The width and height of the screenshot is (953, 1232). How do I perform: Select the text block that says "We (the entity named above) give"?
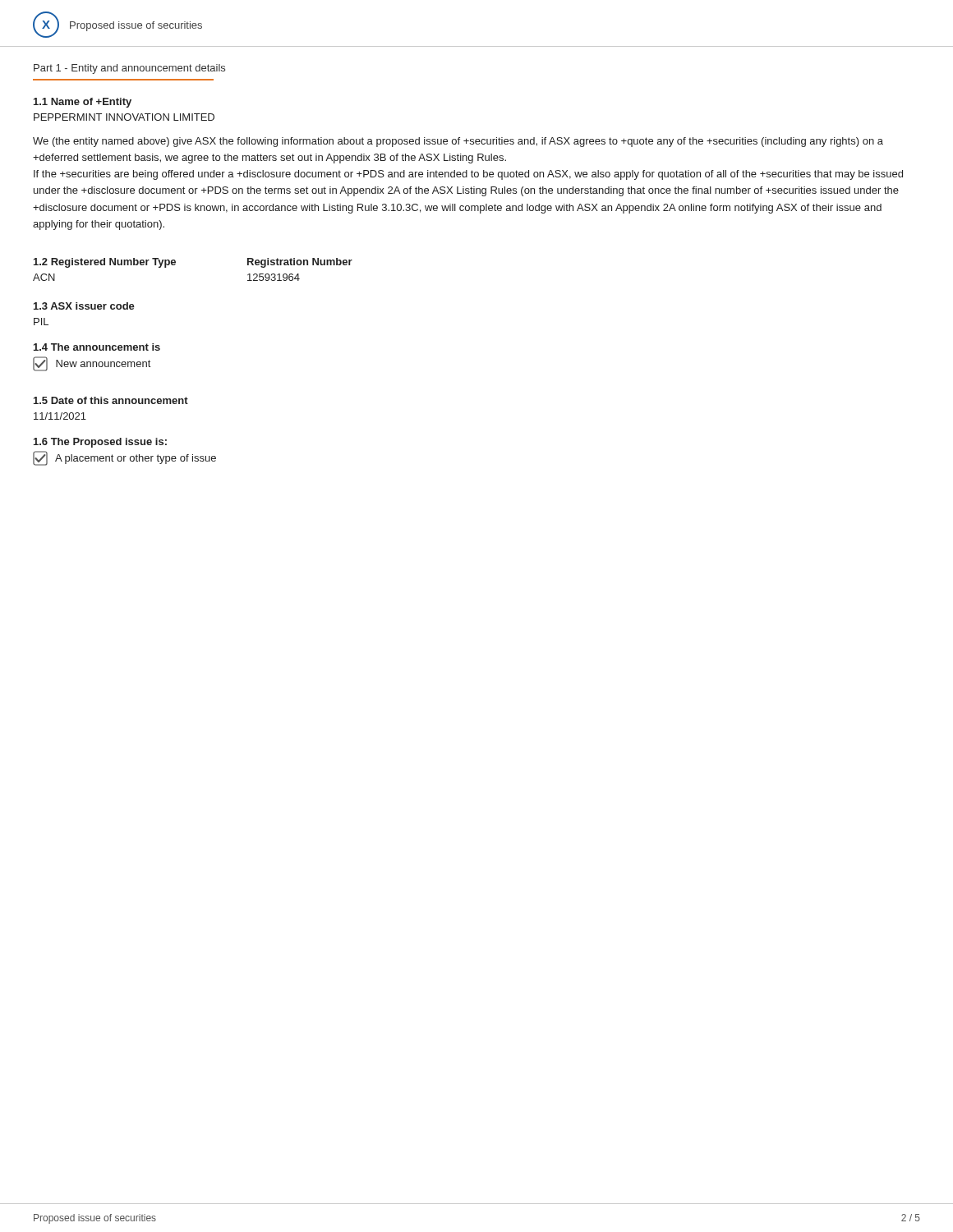tap(468, 182)
